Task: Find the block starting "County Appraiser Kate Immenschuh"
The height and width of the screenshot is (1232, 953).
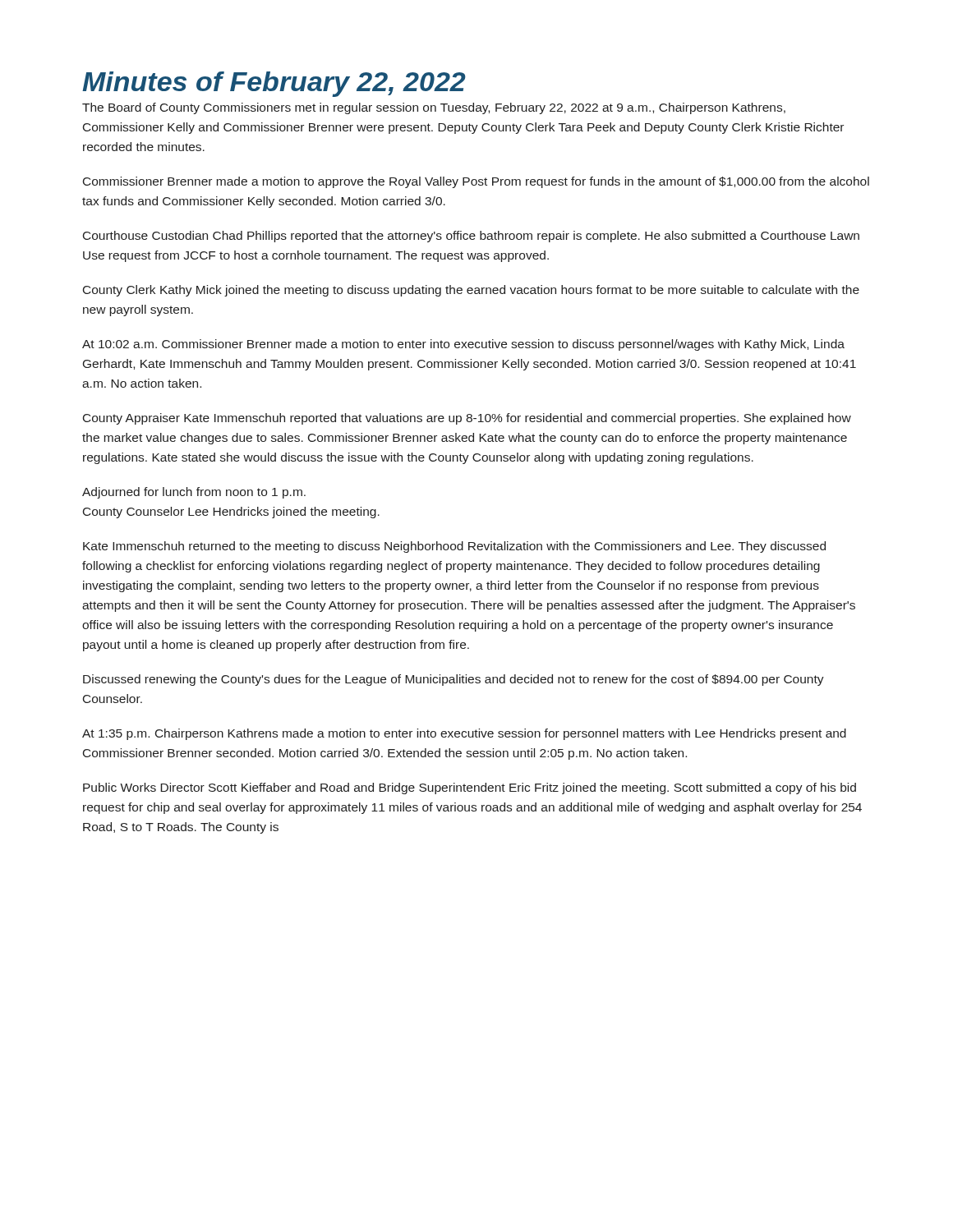Action: 466,438
